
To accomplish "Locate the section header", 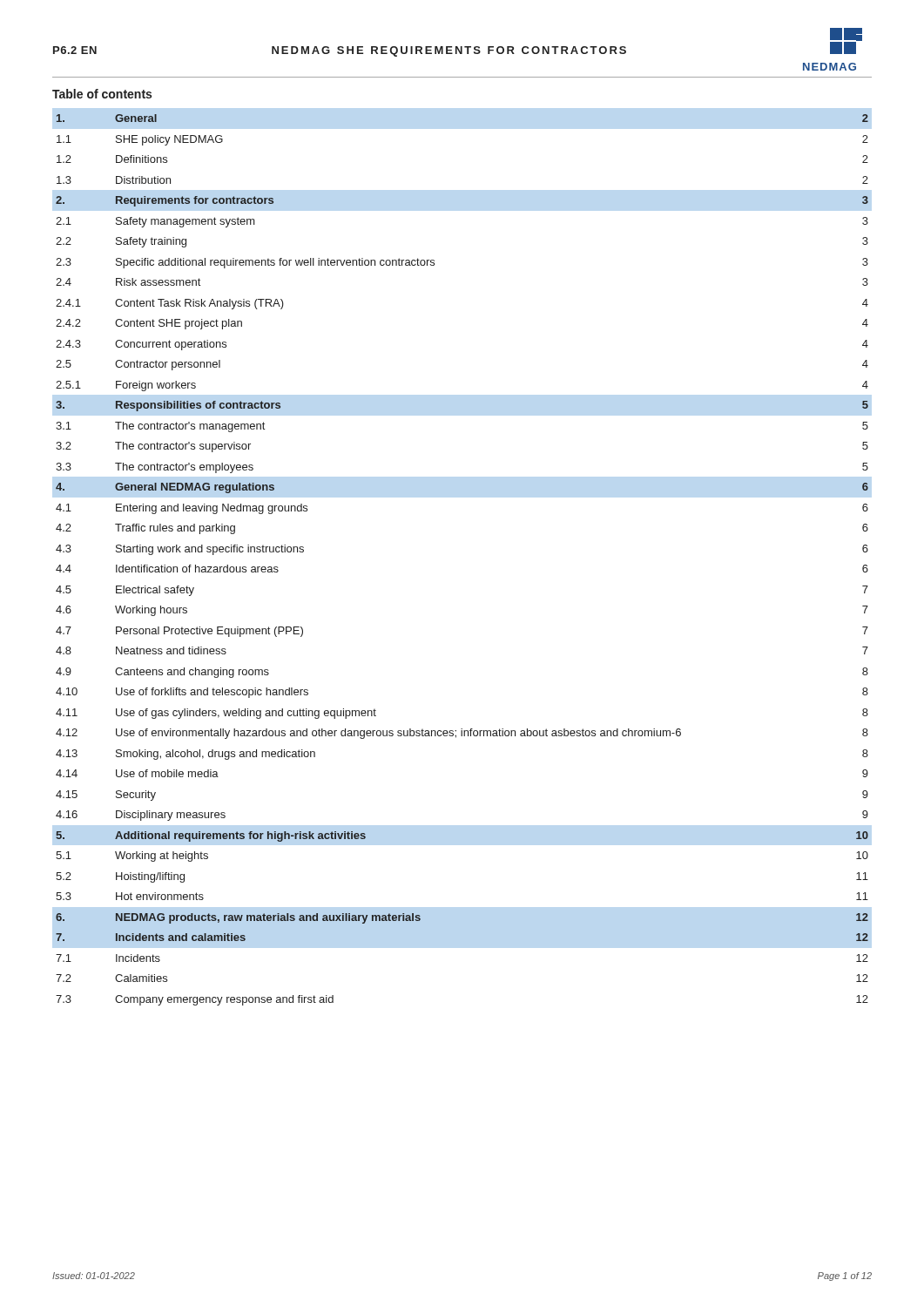I will pos(102,94).
